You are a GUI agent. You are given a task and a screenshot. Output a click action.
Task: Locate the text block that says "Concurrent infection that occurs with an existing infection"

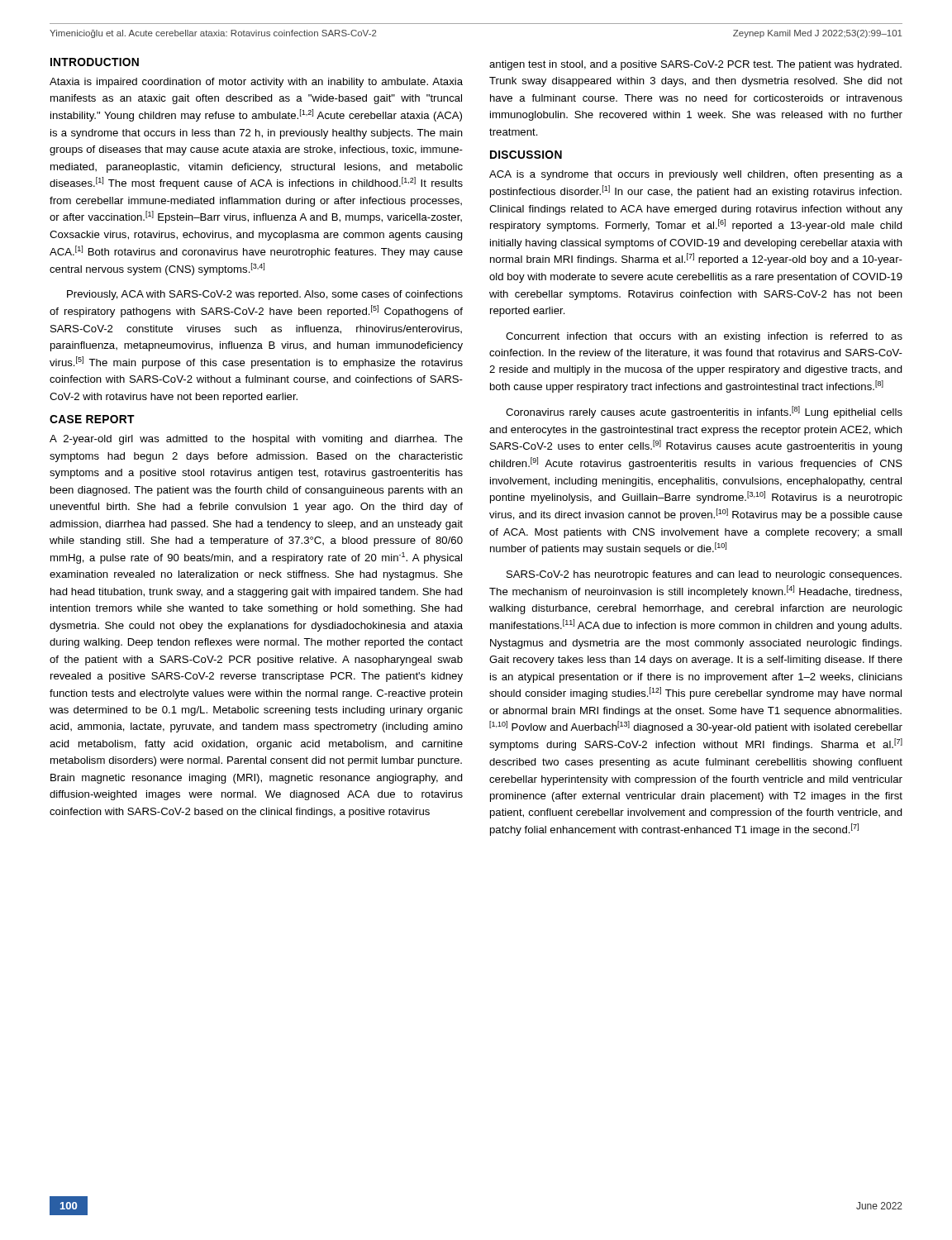click(x=696, y=361)
